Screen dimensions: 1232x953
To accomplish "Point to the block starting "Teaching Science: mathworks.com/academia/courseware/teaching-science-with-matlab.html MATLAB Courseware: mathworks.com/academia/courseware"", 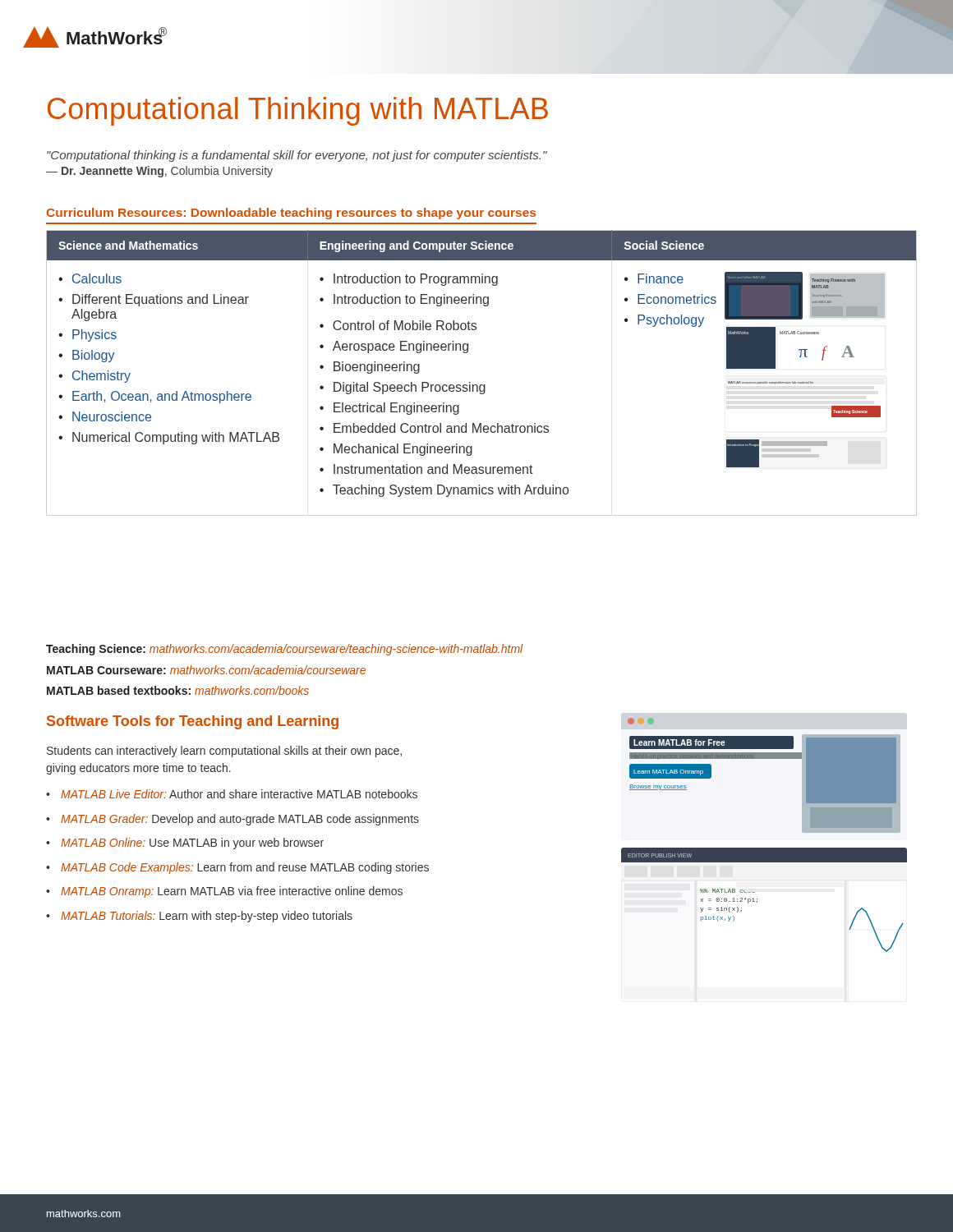I will pos(285,650).
